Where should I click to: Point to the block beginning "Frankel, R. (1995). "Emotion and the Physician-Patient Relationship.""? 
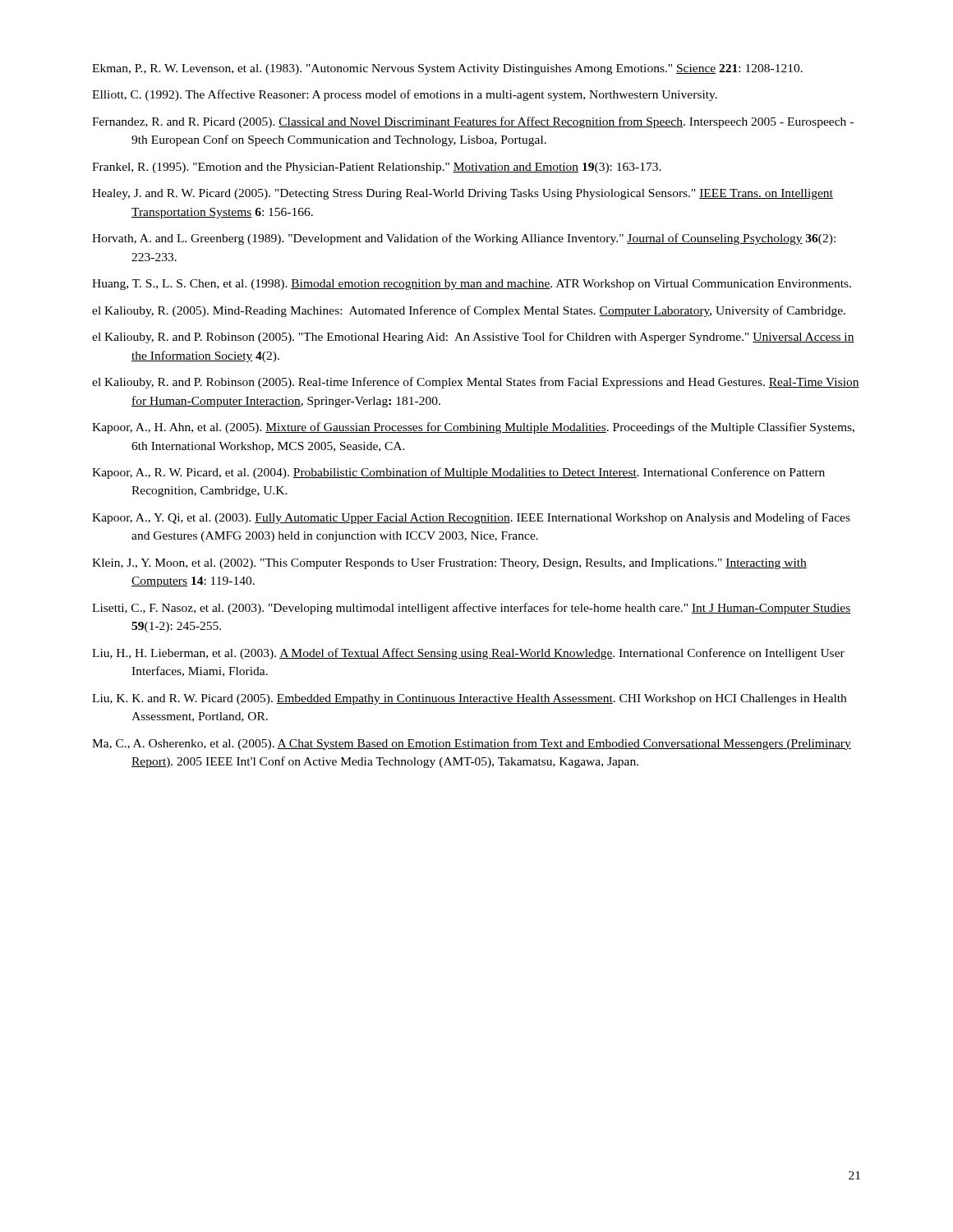pos(377,166)
